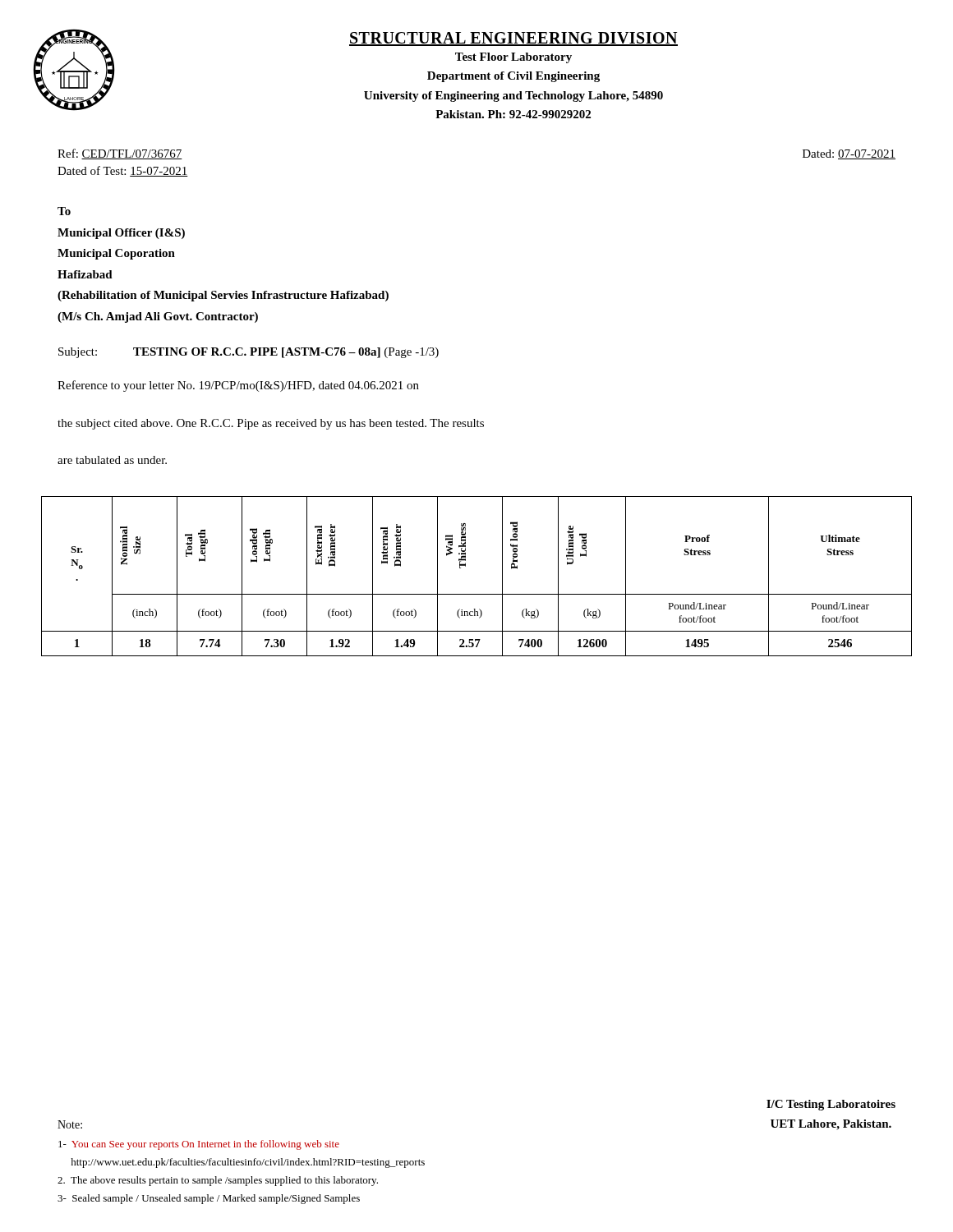Screen dimensions: 1232x953
Task: Find the block starting "I/C Testing Laboratoires UET"
Action: point(831,1114)
